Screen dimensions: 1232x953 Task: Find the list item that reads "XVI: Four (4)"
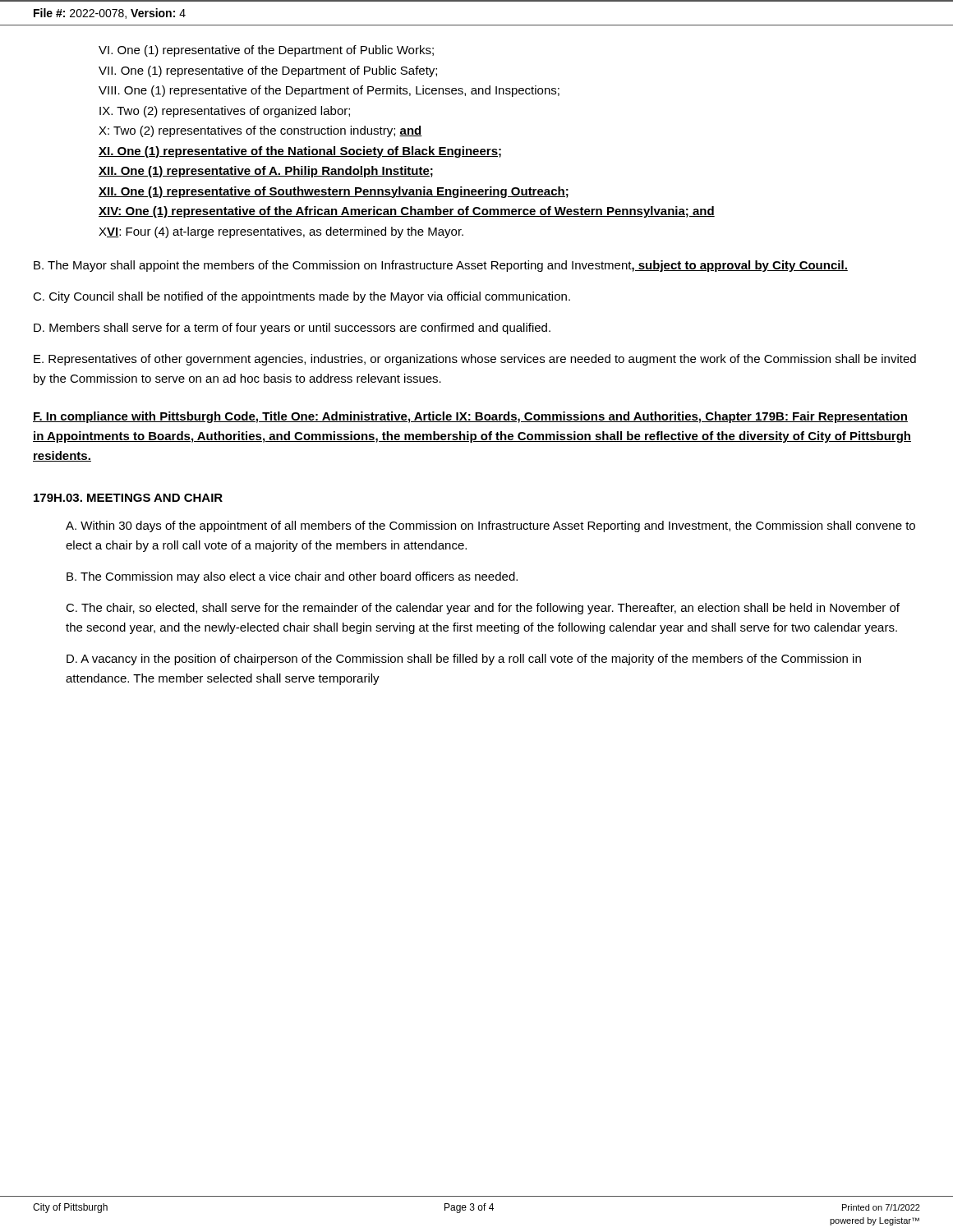pos(281,231)
